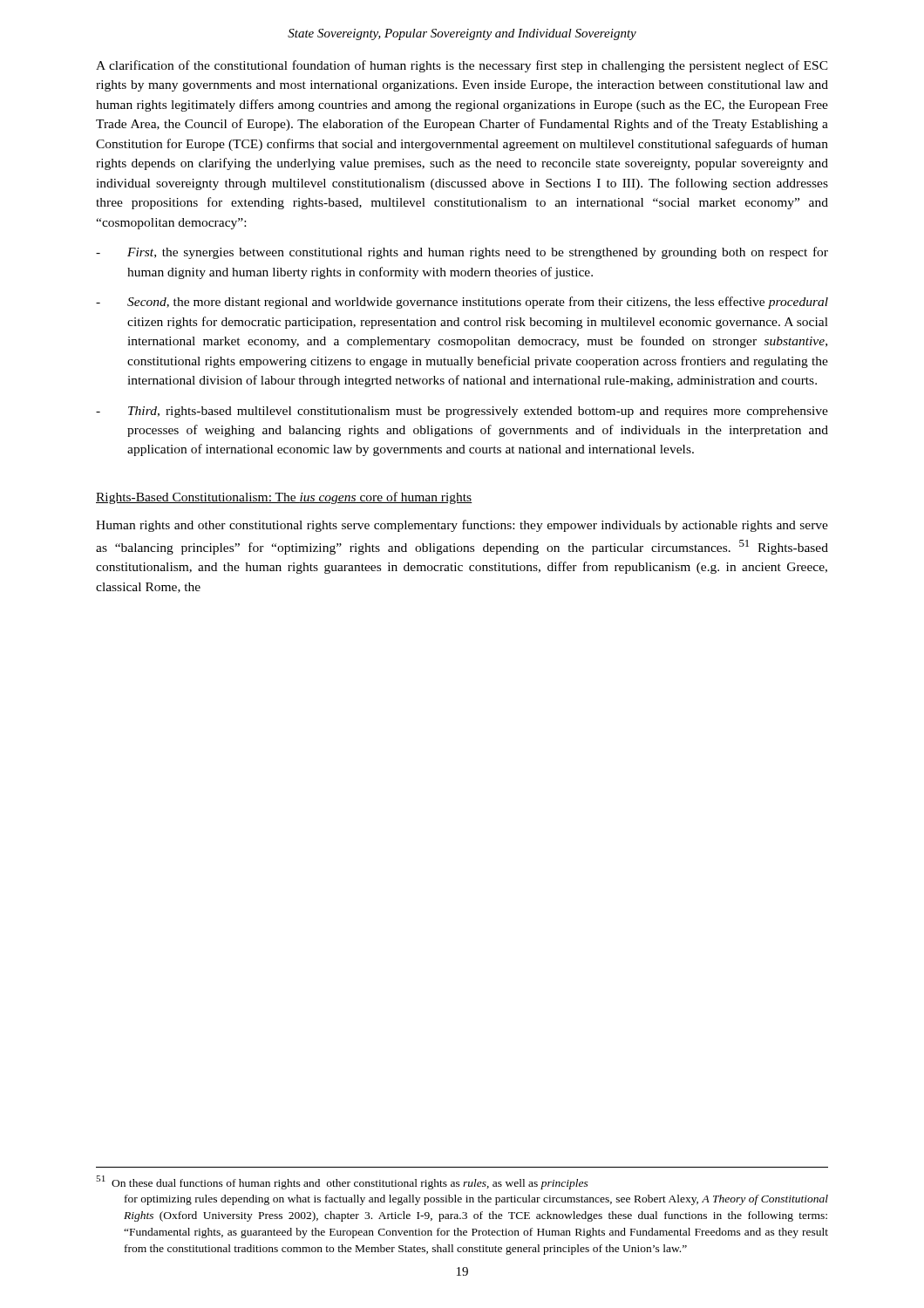The height and width of the screenshot is (1308, 924).
Task: Click on the region starting "- Second, the"
Action: [x=462, y=341]
